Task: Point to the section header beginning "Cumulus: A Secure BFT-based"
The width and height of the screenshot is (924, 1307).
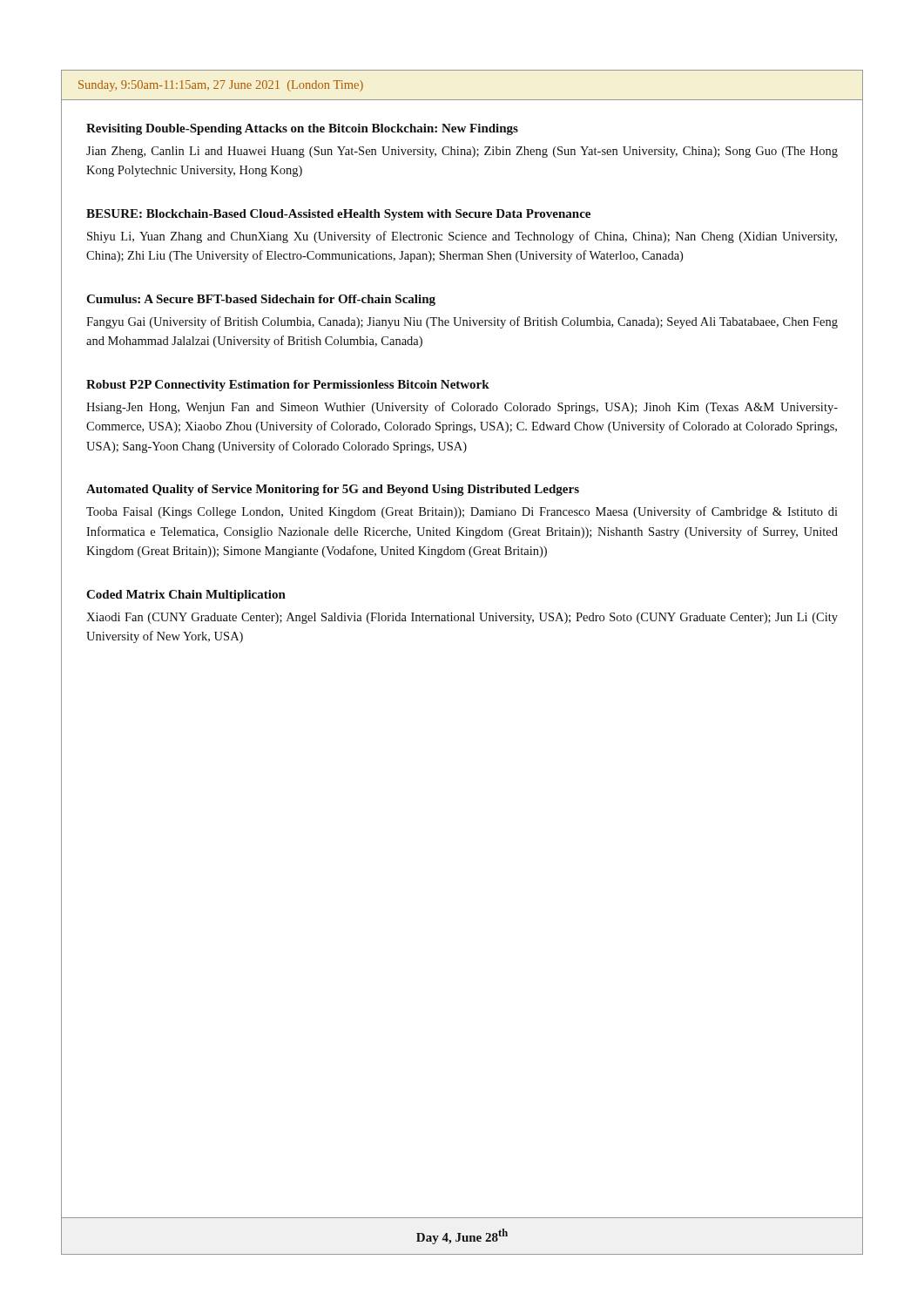Action: (x=261, y=299)
